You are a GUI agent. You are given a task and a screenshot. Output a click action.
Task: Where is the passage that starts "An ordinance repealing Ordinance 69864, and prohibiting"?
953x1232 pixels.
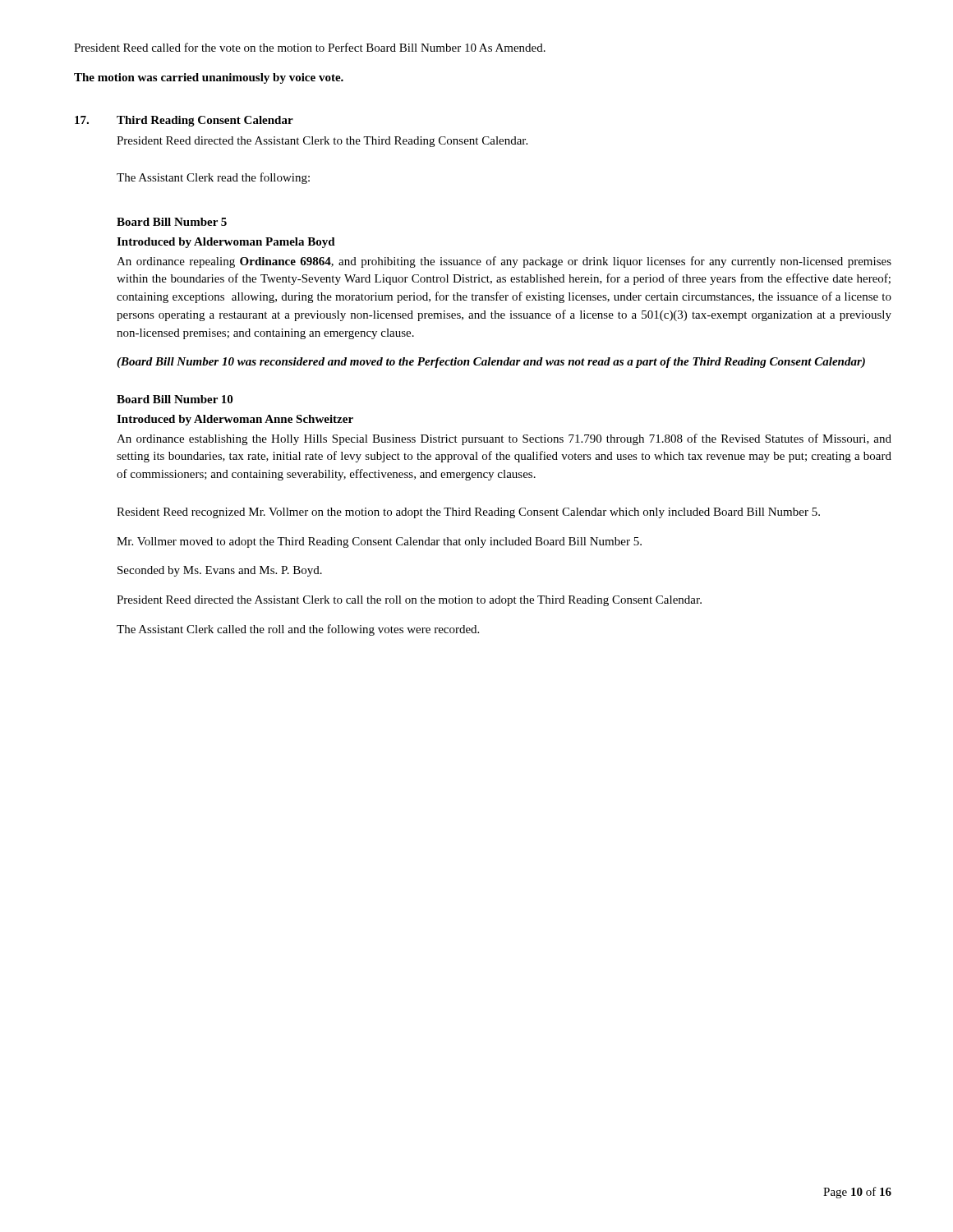(504, 296)
